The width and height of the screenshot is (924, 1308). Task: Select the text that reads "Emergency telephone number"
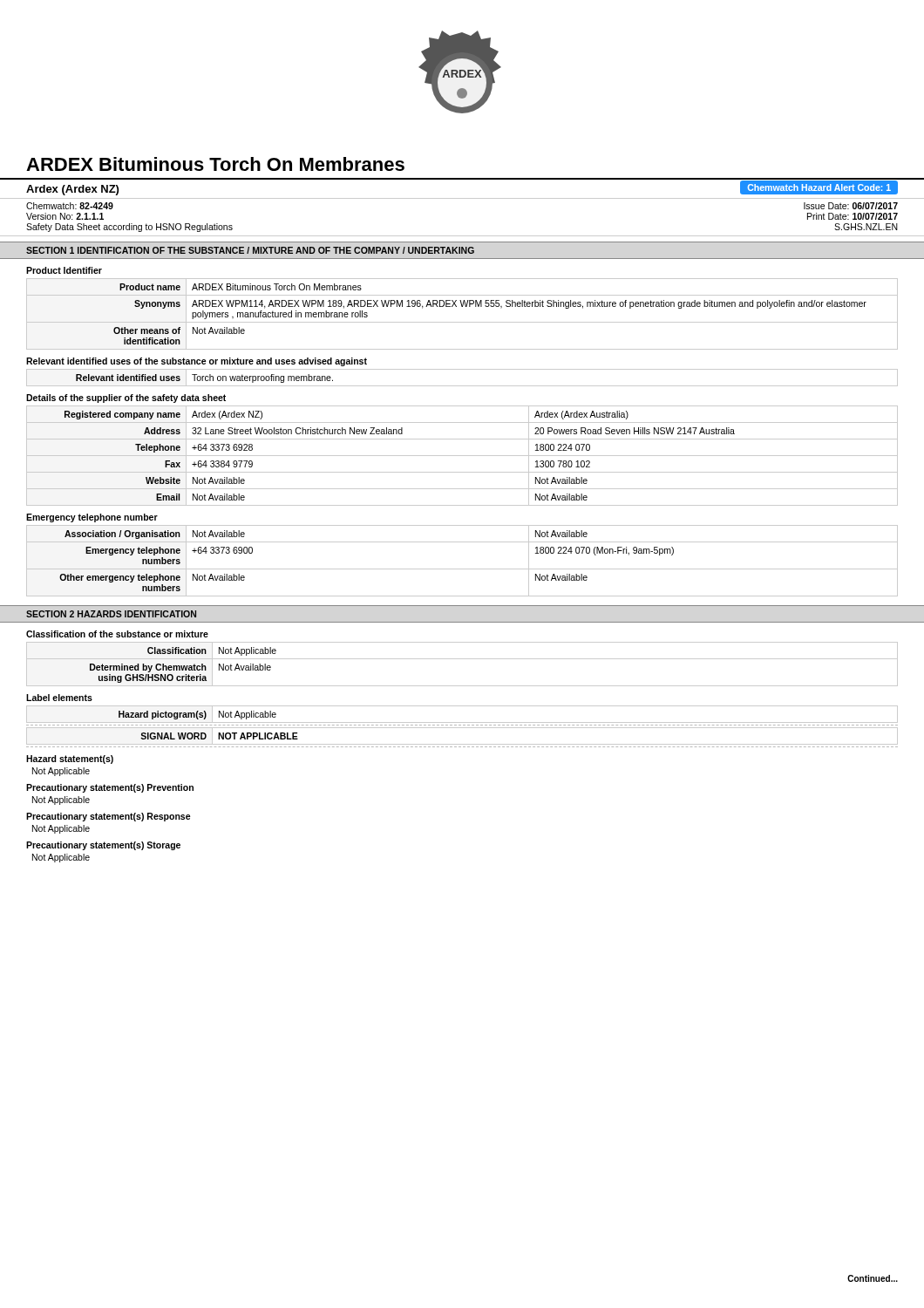92,517
